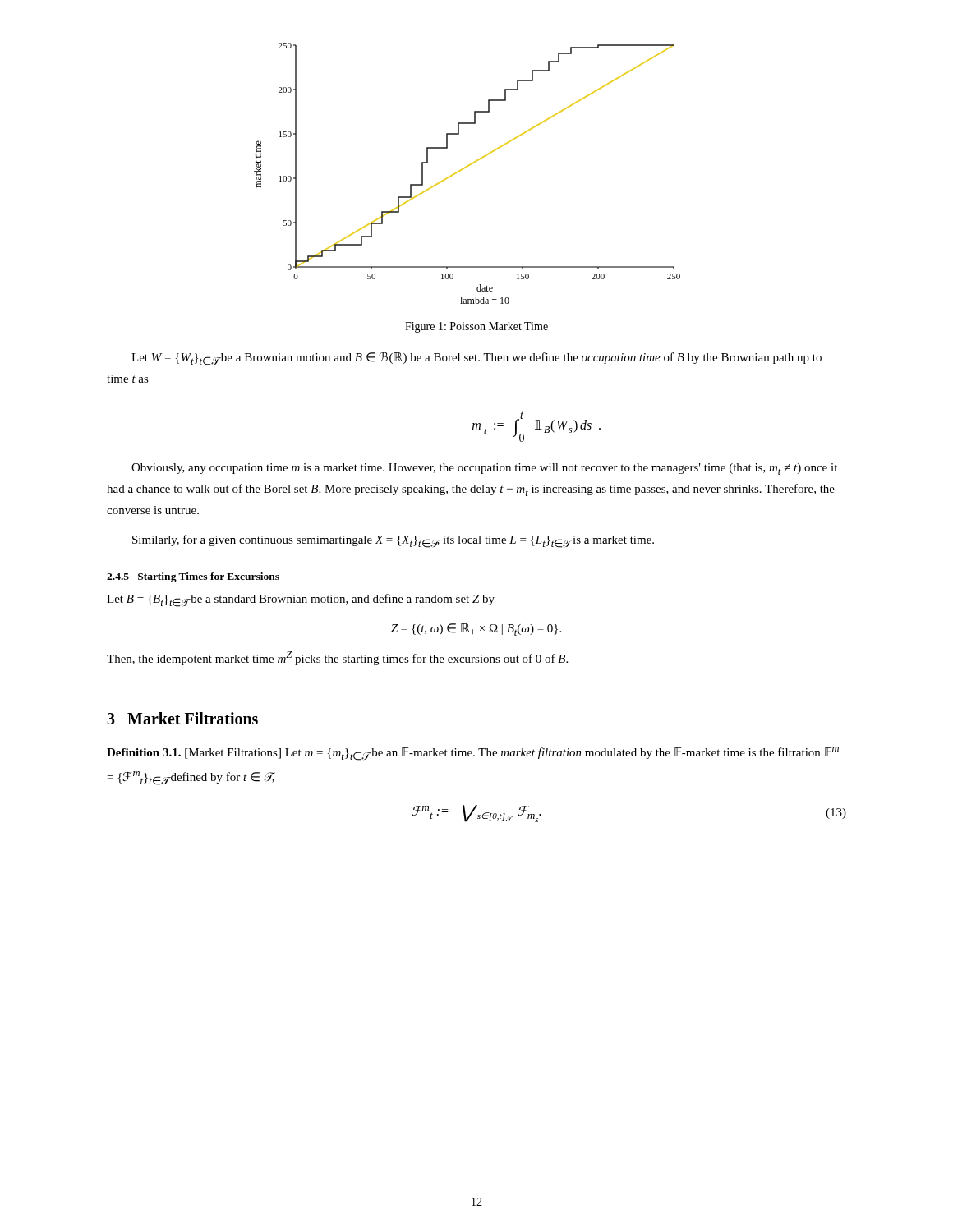Viewport: 953px width, 1232px height.
Task: Where does it say "2.4.5 Starting Times for Excursions"?
Action: (x=193, y=576)
